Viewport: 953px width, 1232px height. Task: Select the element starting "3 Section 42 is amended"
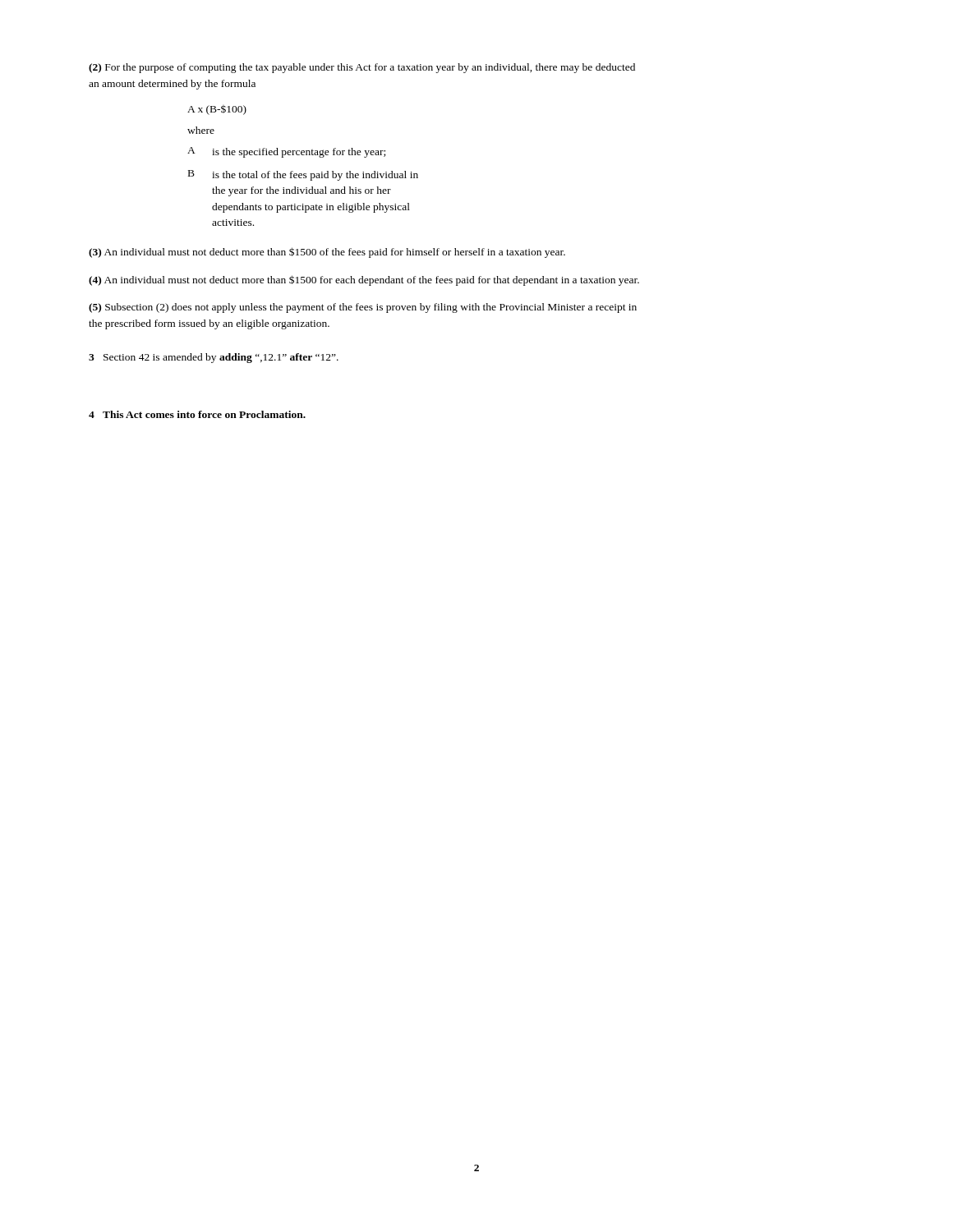[214, 357]
